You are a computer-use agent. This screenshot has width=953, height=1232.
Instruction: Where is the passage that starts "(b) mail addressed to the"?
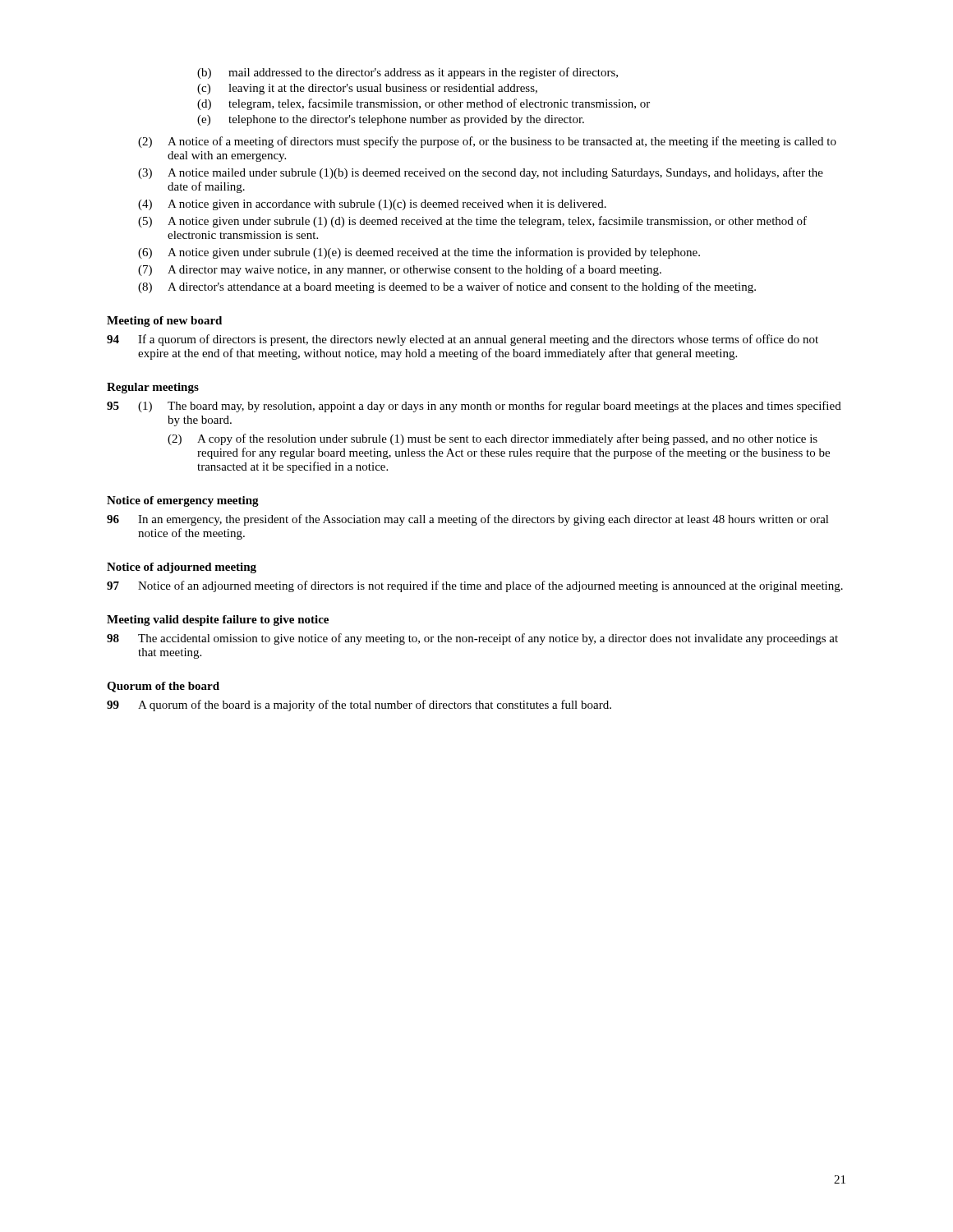click(x=522, y=73)
